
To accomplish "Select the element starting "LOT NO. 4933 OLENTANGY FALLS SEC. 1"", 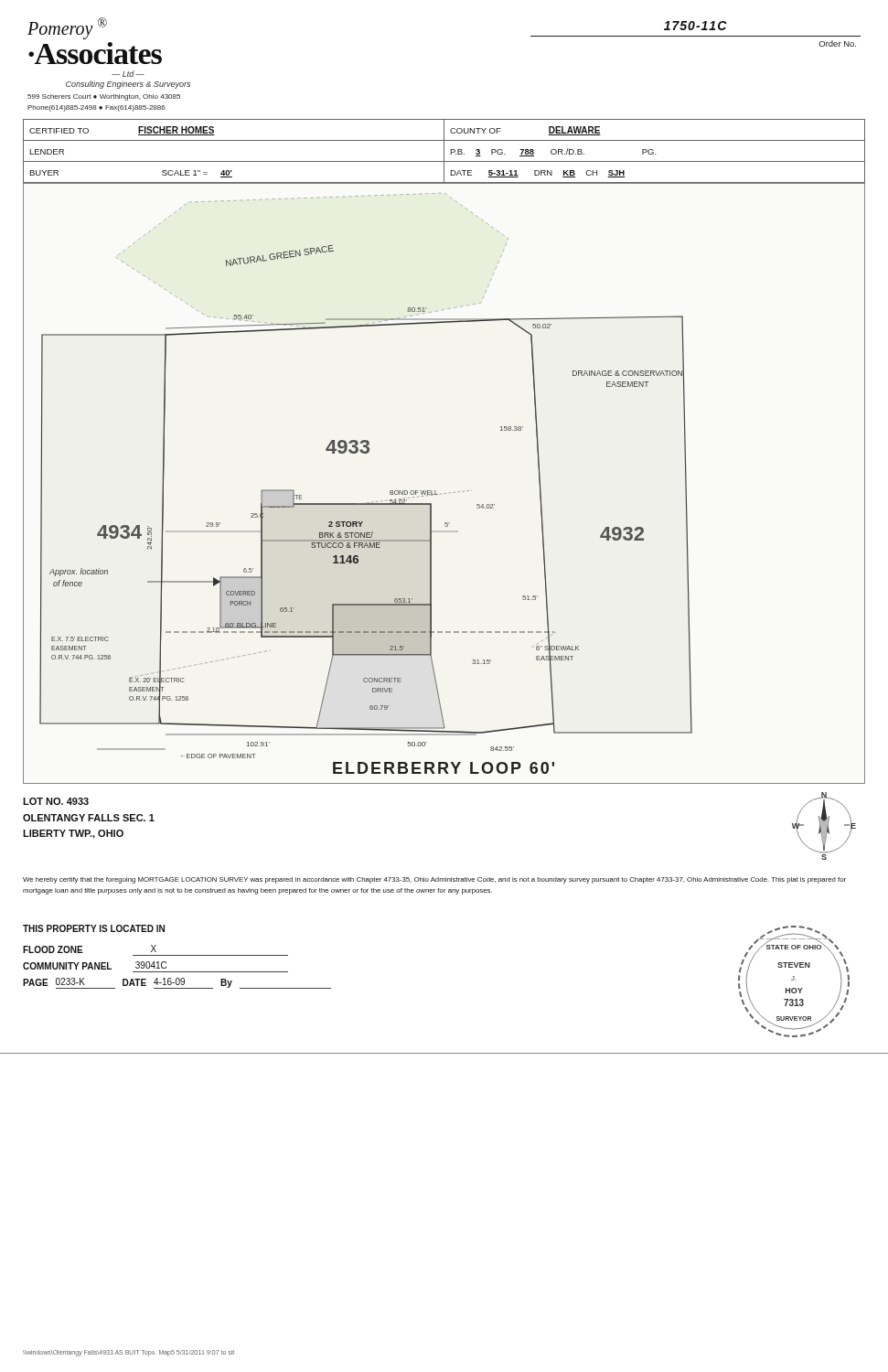I will (x=56, y=801).
